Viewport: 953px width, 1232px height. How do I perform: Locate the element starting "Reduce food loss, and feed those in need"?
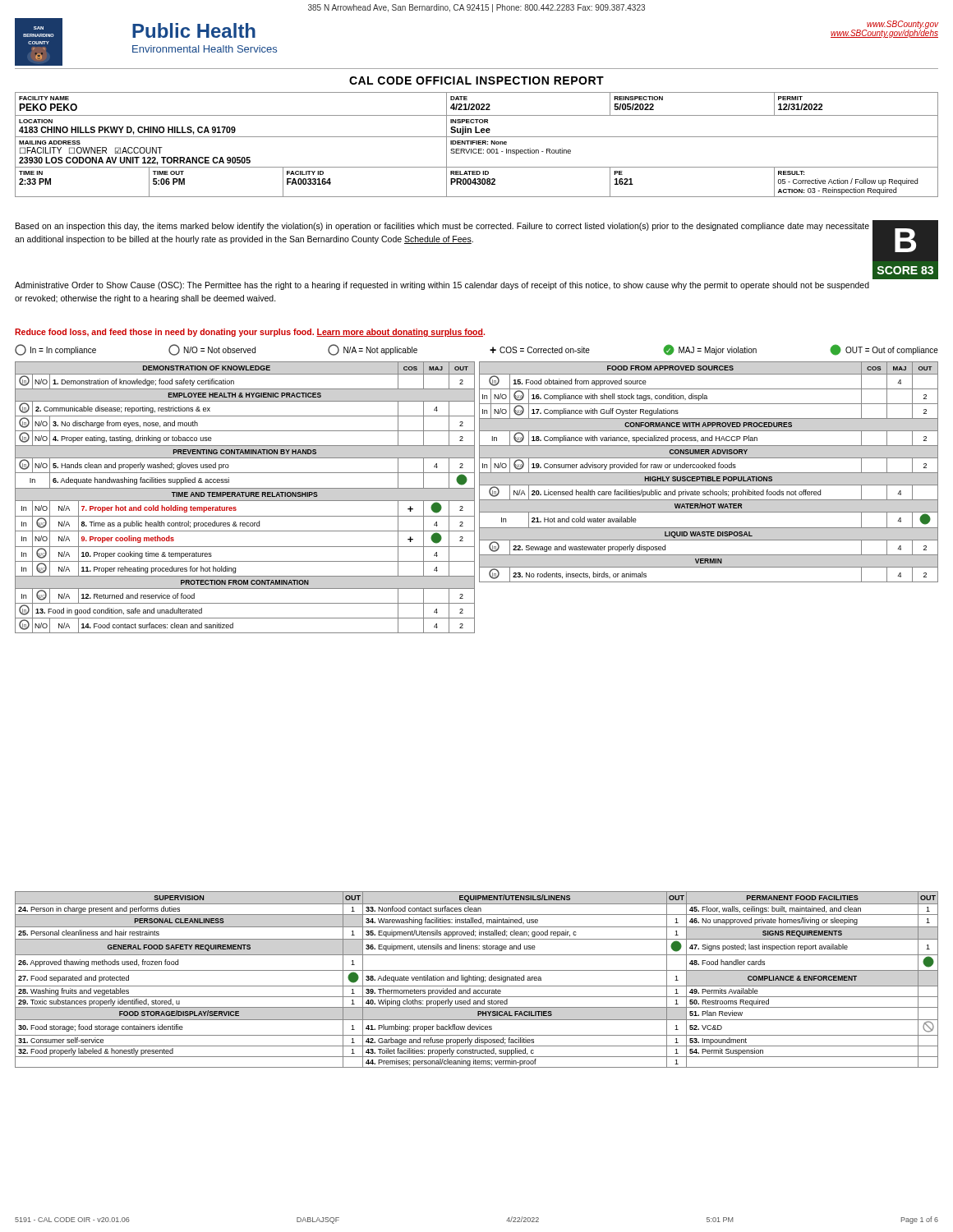[250, 332]
